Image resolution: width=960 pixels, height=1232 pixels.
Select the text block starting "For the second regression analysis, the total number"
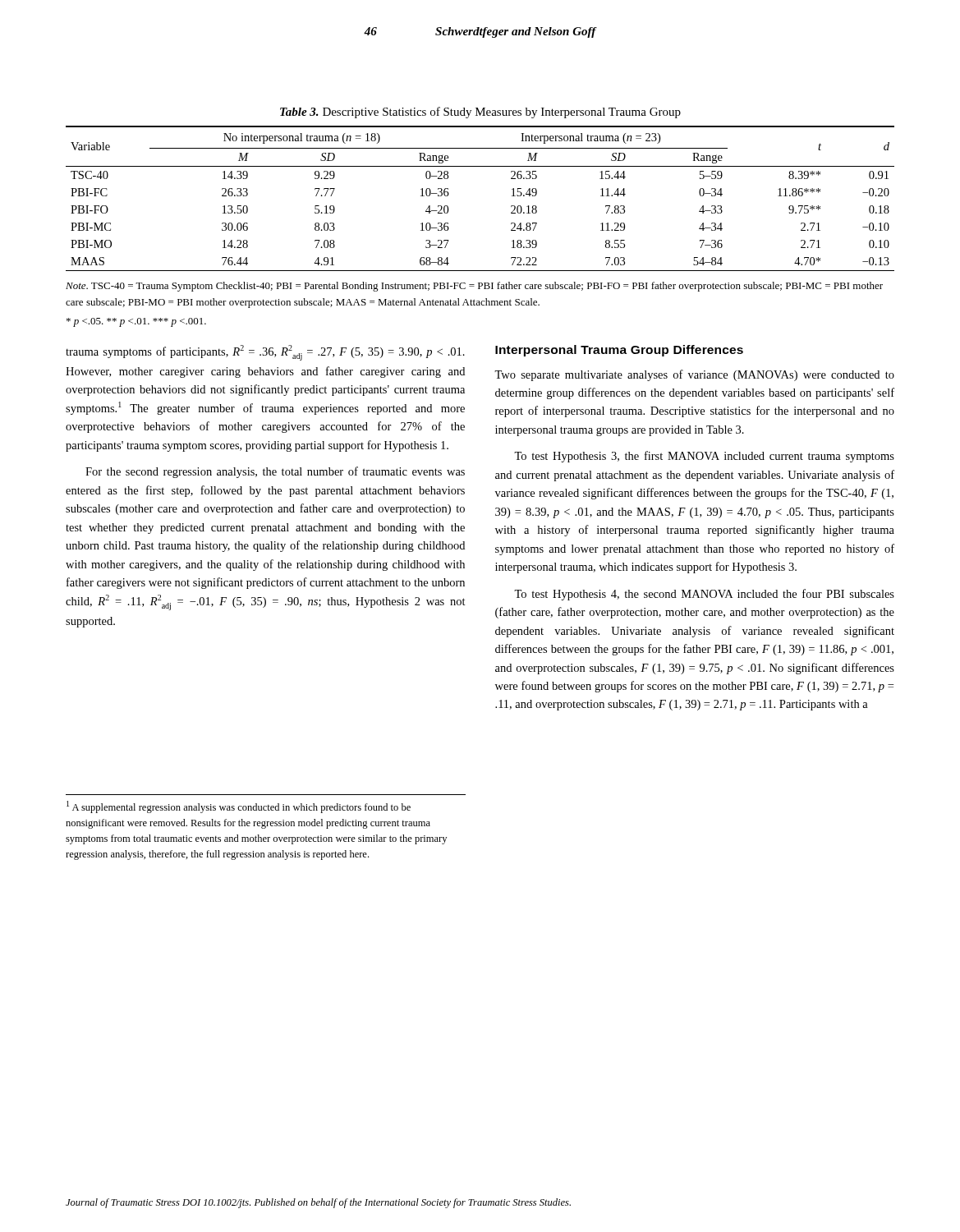[x=265, y=546]
